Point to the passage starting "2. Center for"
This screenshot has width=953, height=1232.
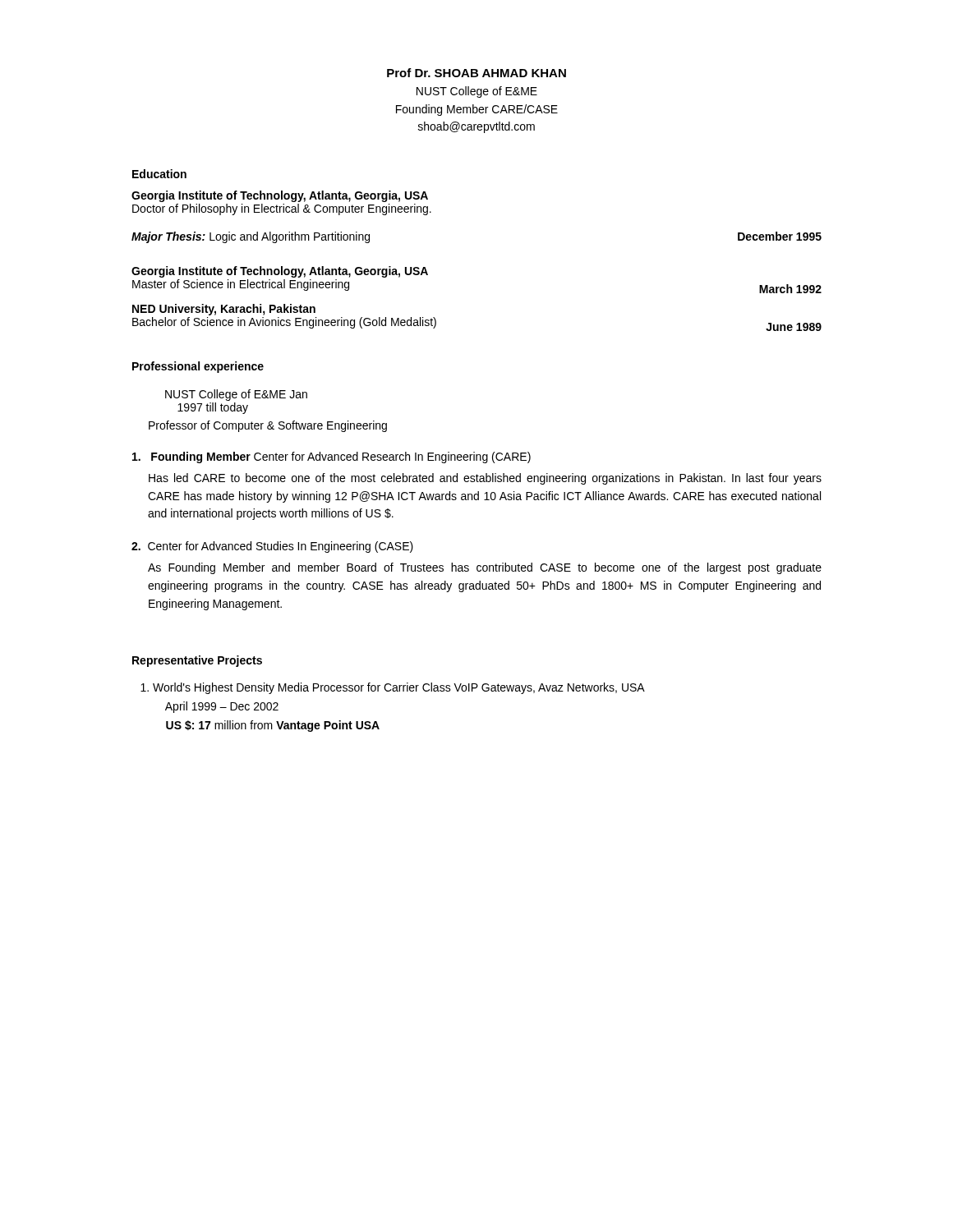tap(272, 546)
